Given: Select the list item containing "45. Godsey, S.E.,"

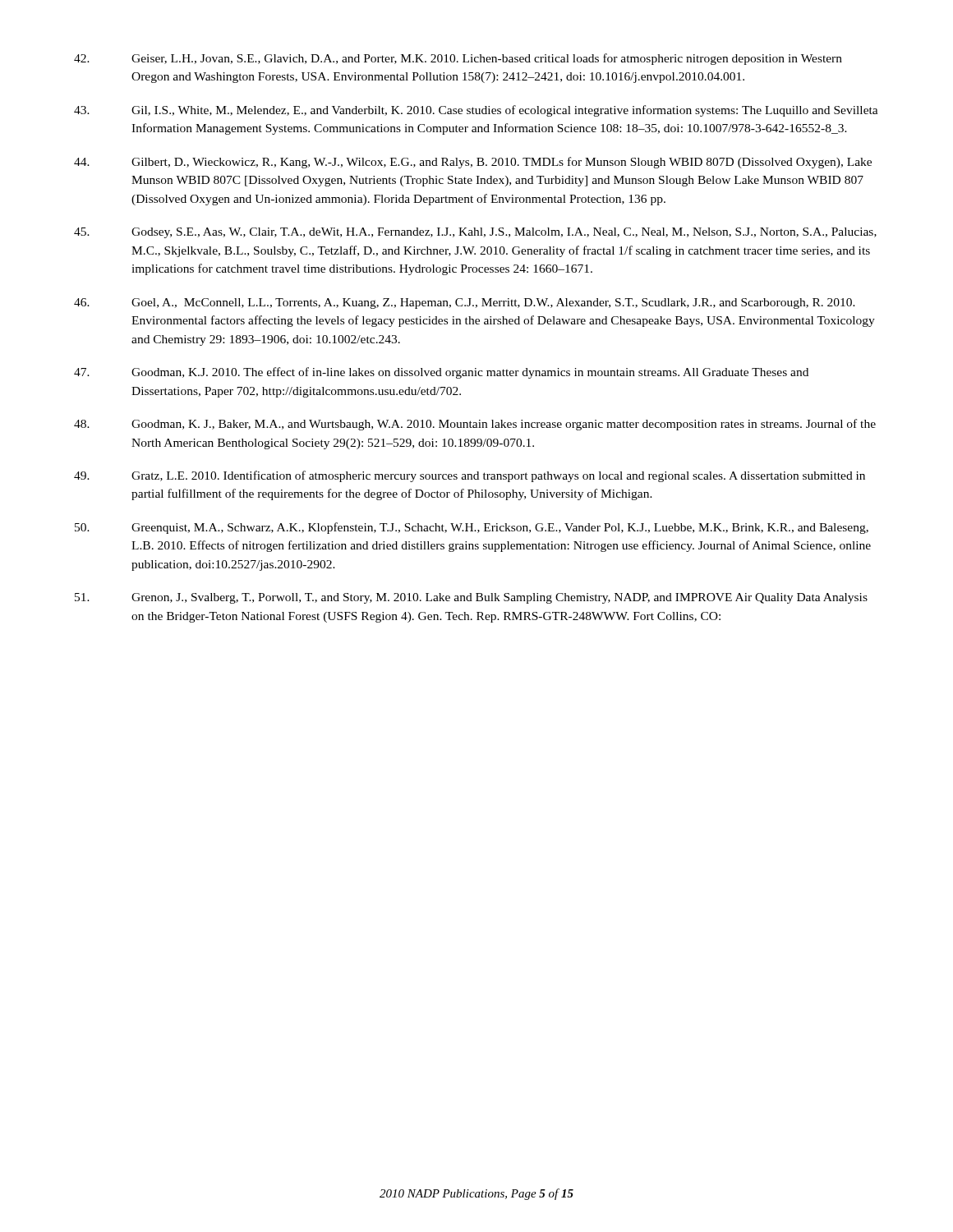Looking at the screenshot, I should click(x=476, y=251).
